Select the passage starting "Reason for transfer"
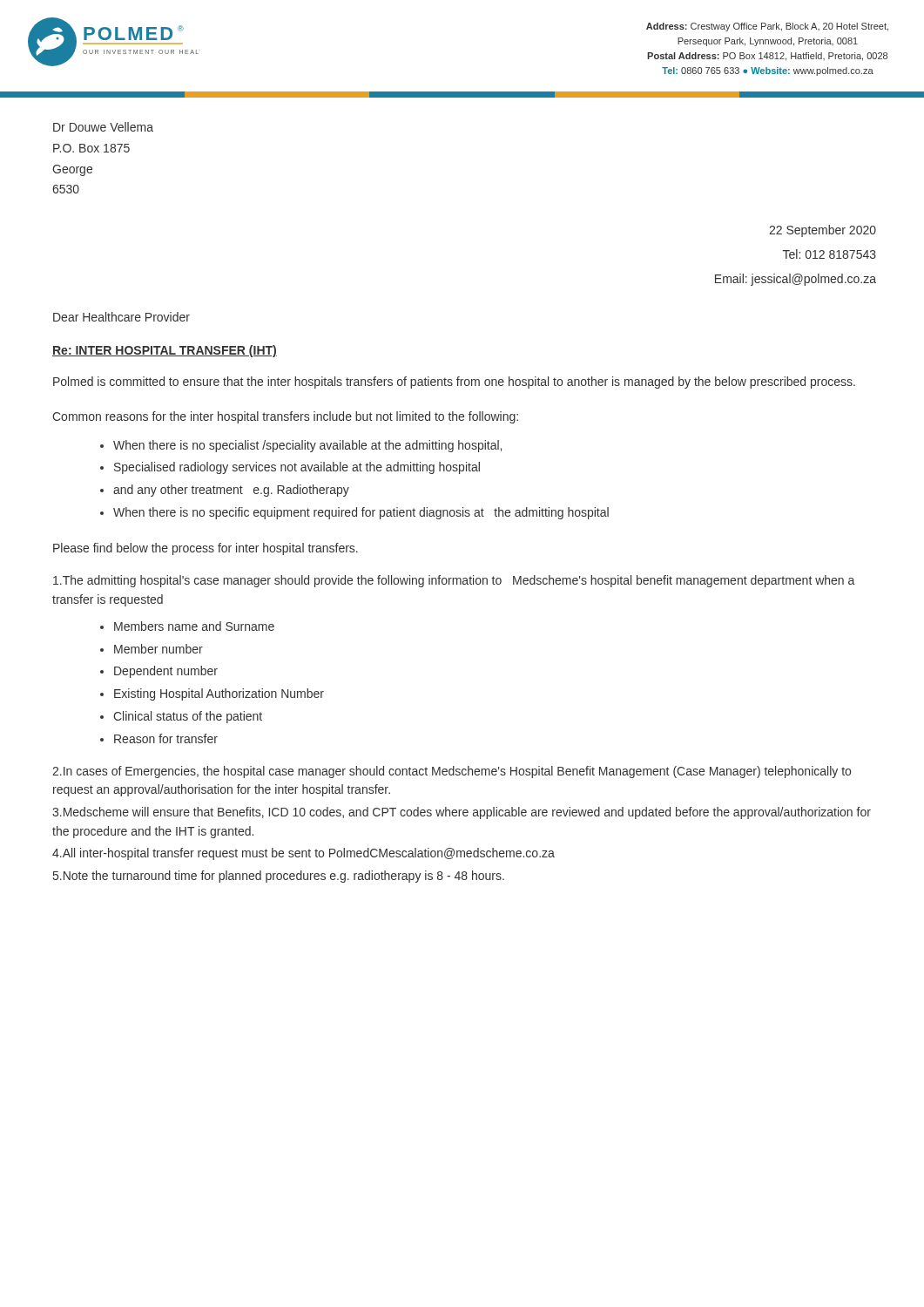This screenshot has height=1307, width=924. pos(165,739)
